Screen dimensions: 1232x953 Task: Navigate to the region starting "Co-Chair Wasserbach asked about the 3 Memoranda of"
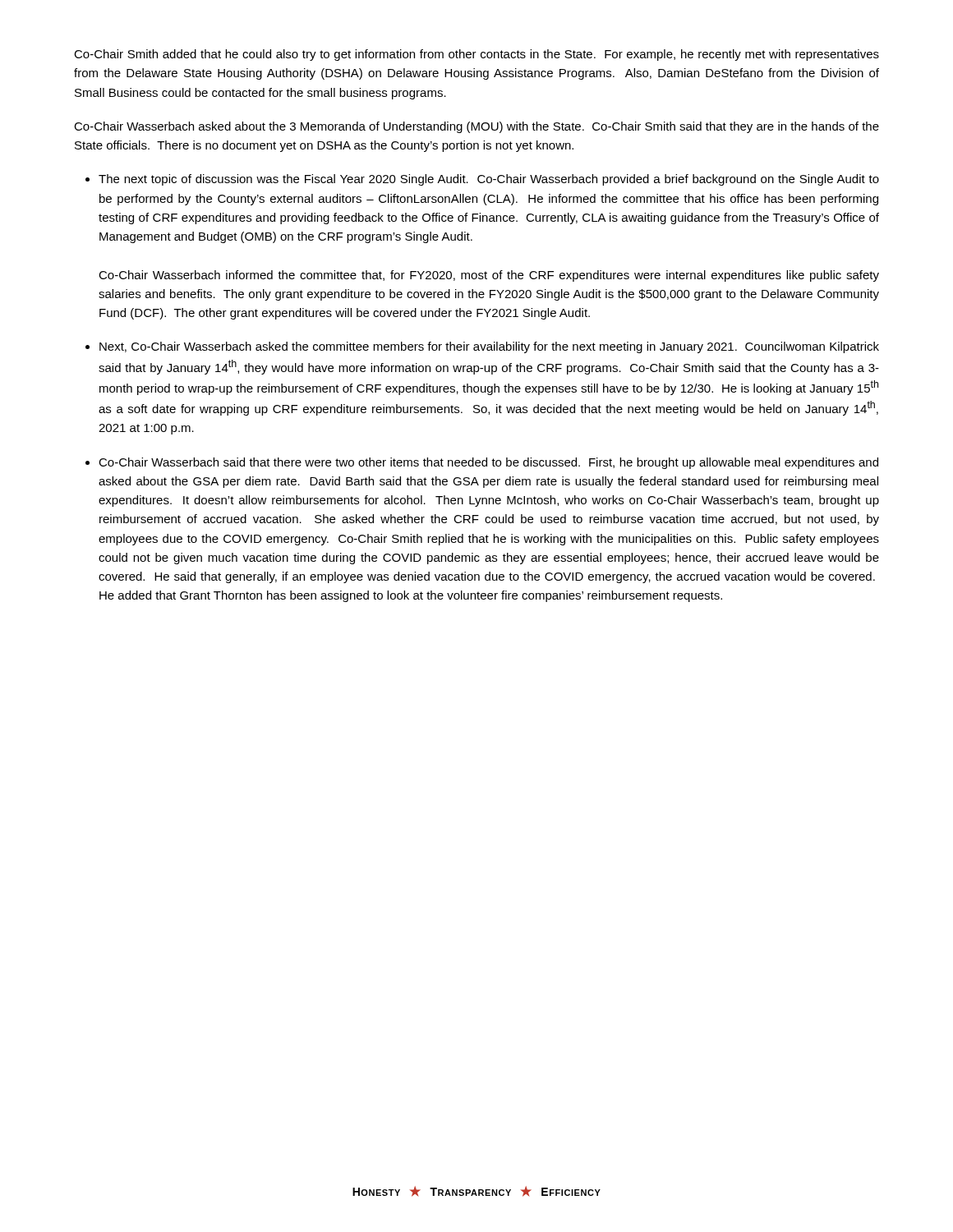(x=476, y=135)
